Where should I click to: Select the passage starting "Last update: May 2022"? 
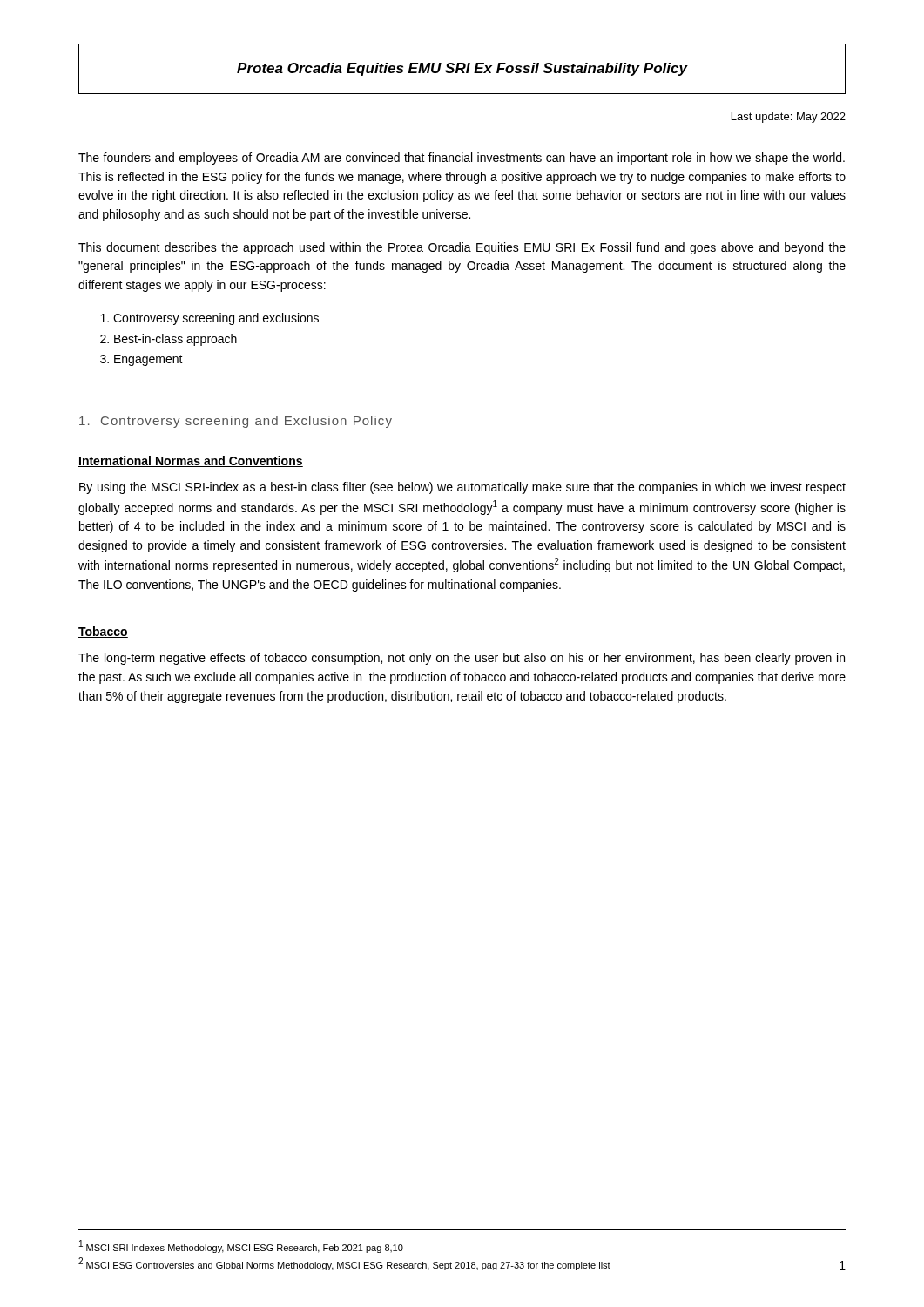tap(788, 116)
